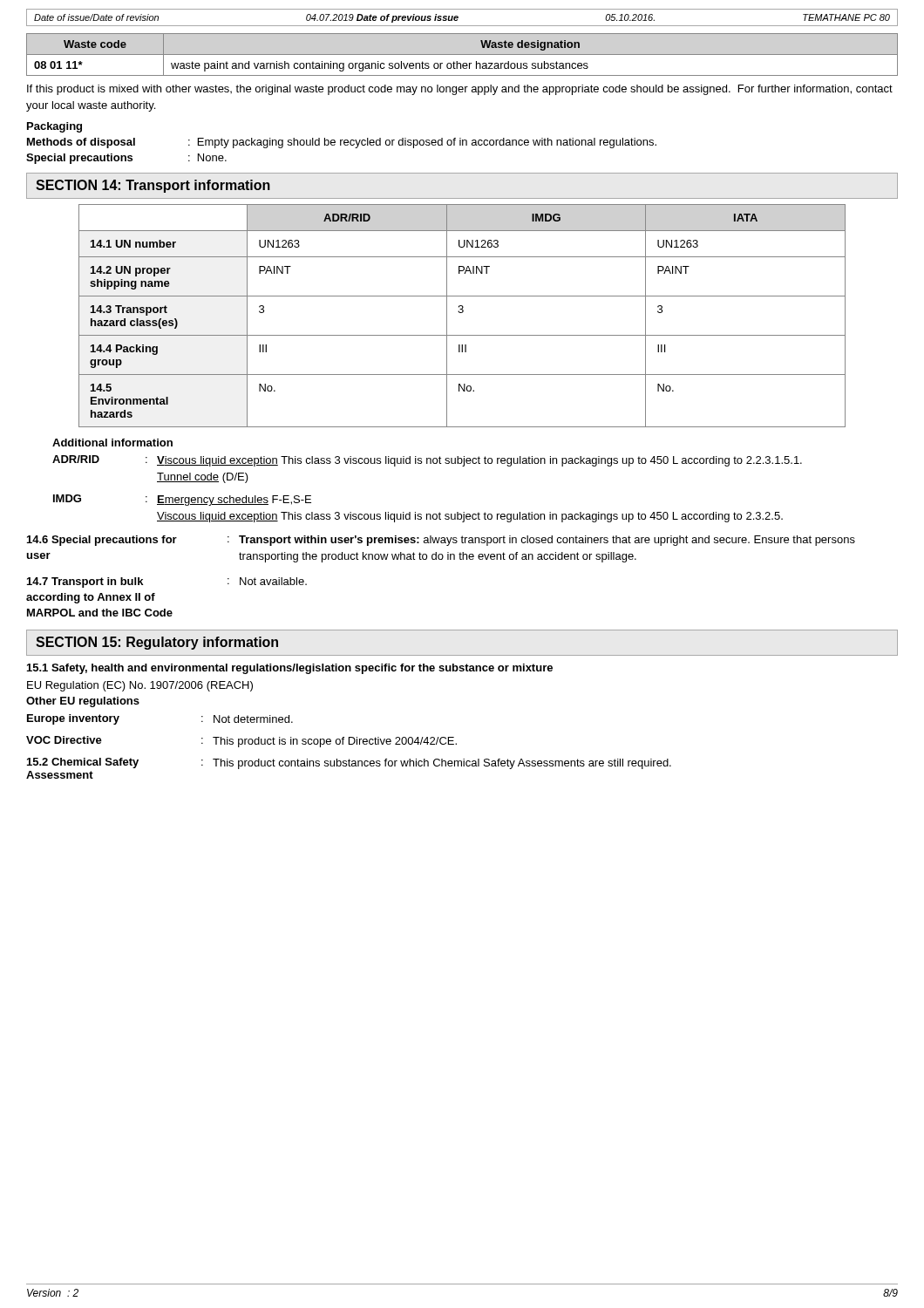
Task: Find the text block containing "ADR/RID : Viscous liquid exception This"
Action: pyautogui.click(x=462, y=469)
